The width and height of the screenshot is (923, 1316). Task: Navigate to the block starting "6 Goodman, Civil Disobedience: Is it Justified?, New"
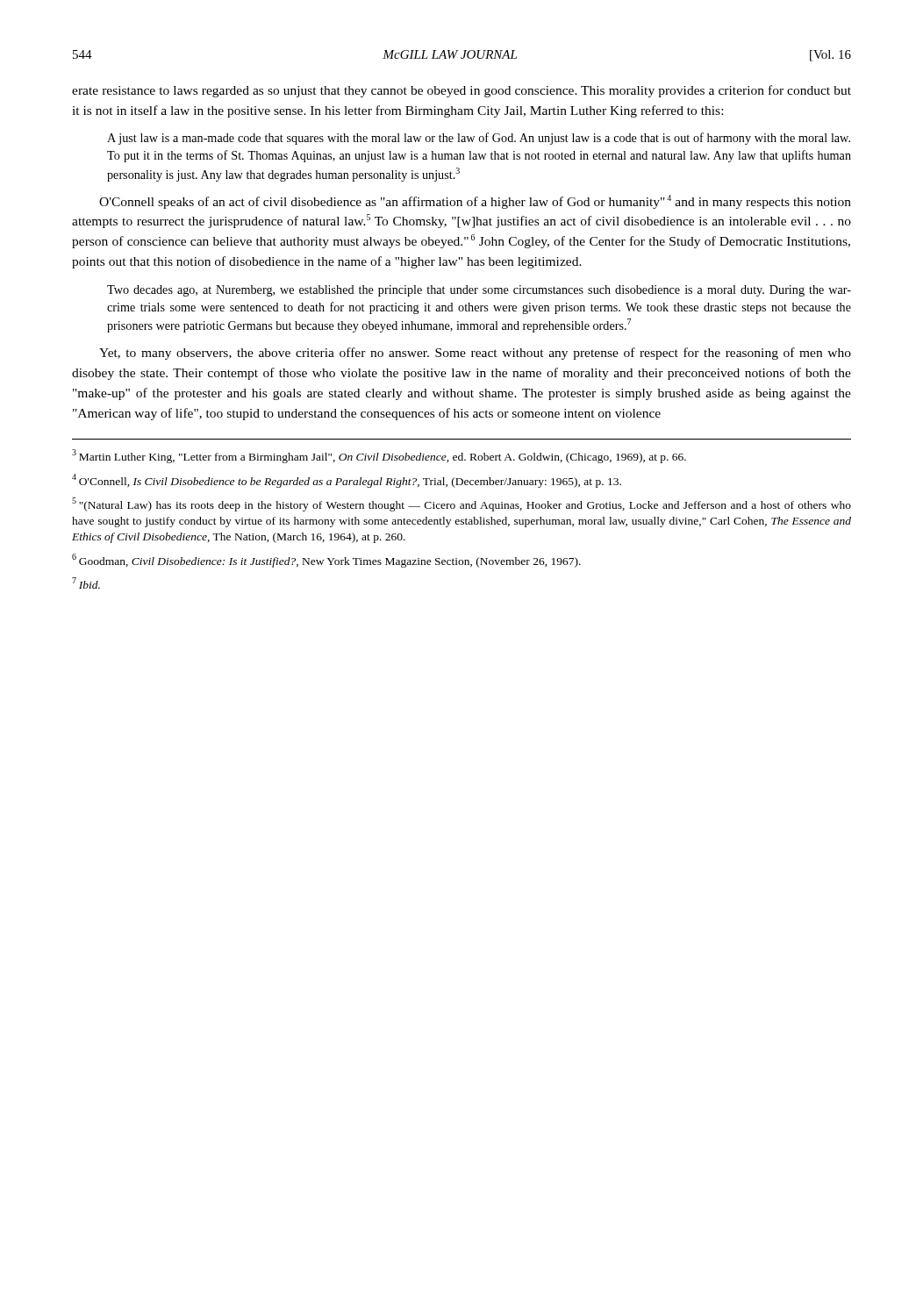point(462,560)
